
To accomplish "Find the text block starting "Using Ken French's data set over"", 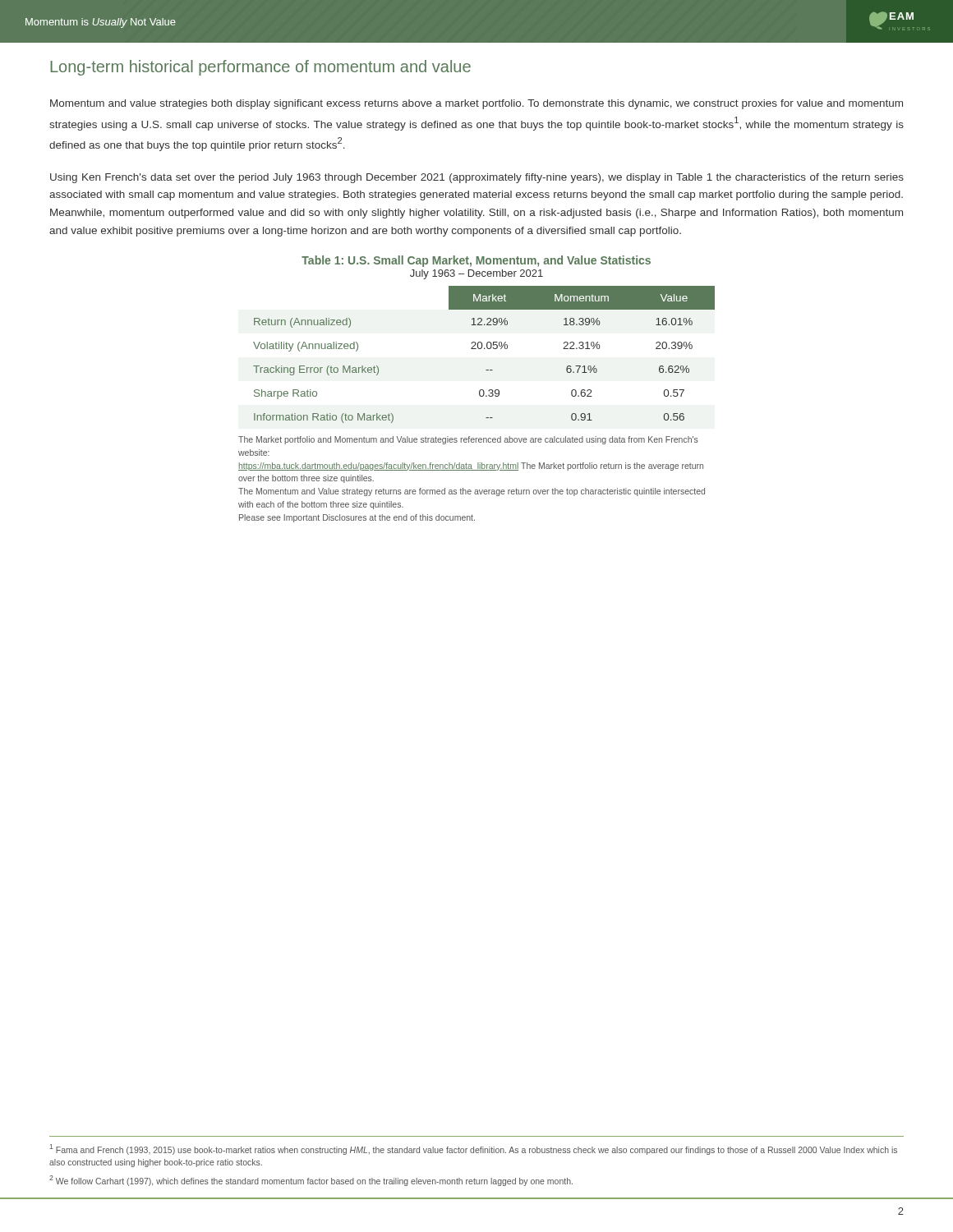I will coord(476,203).
